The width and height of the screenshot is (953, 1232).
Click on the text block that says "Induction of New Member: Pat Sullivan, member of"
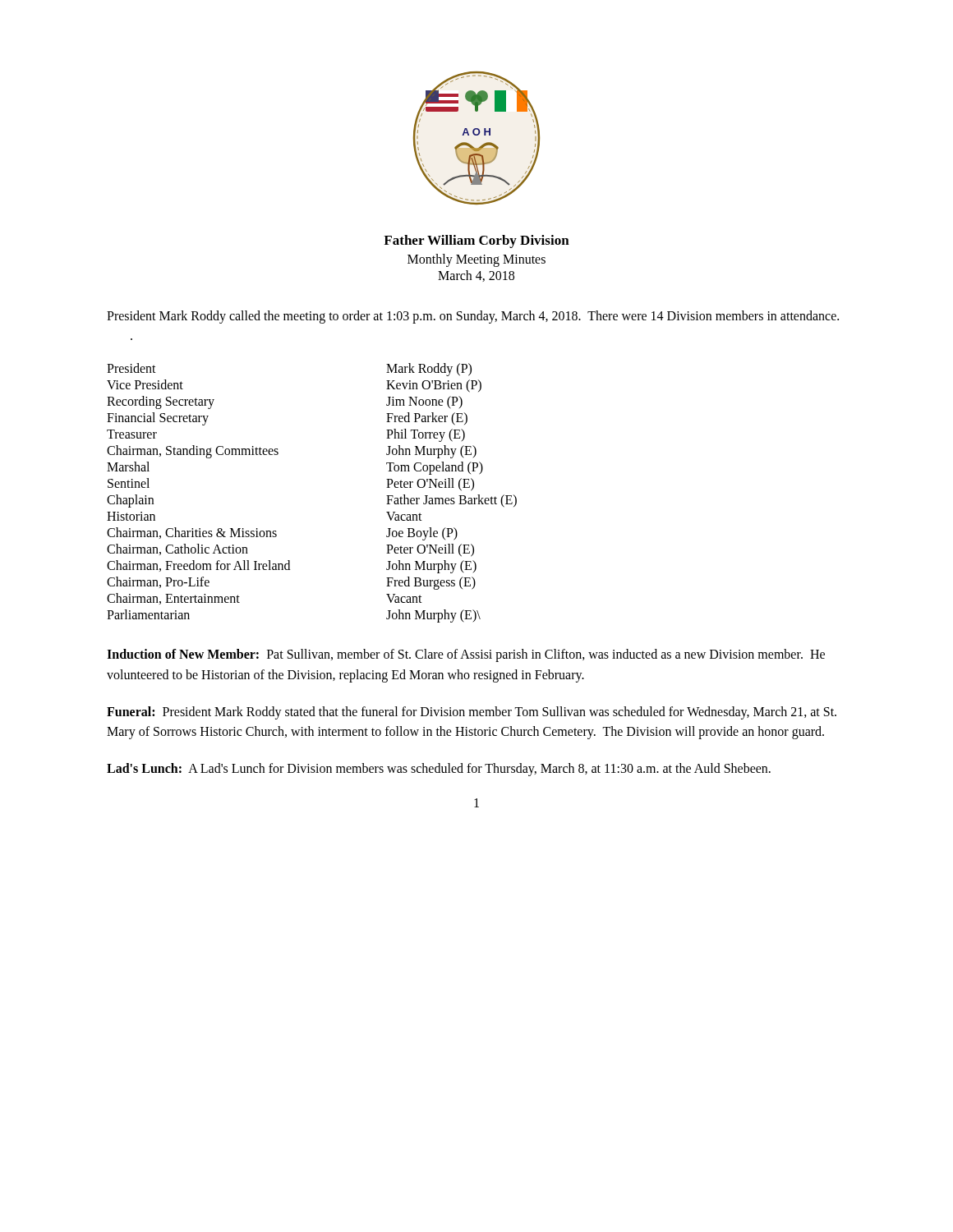(x=466, y=664)
